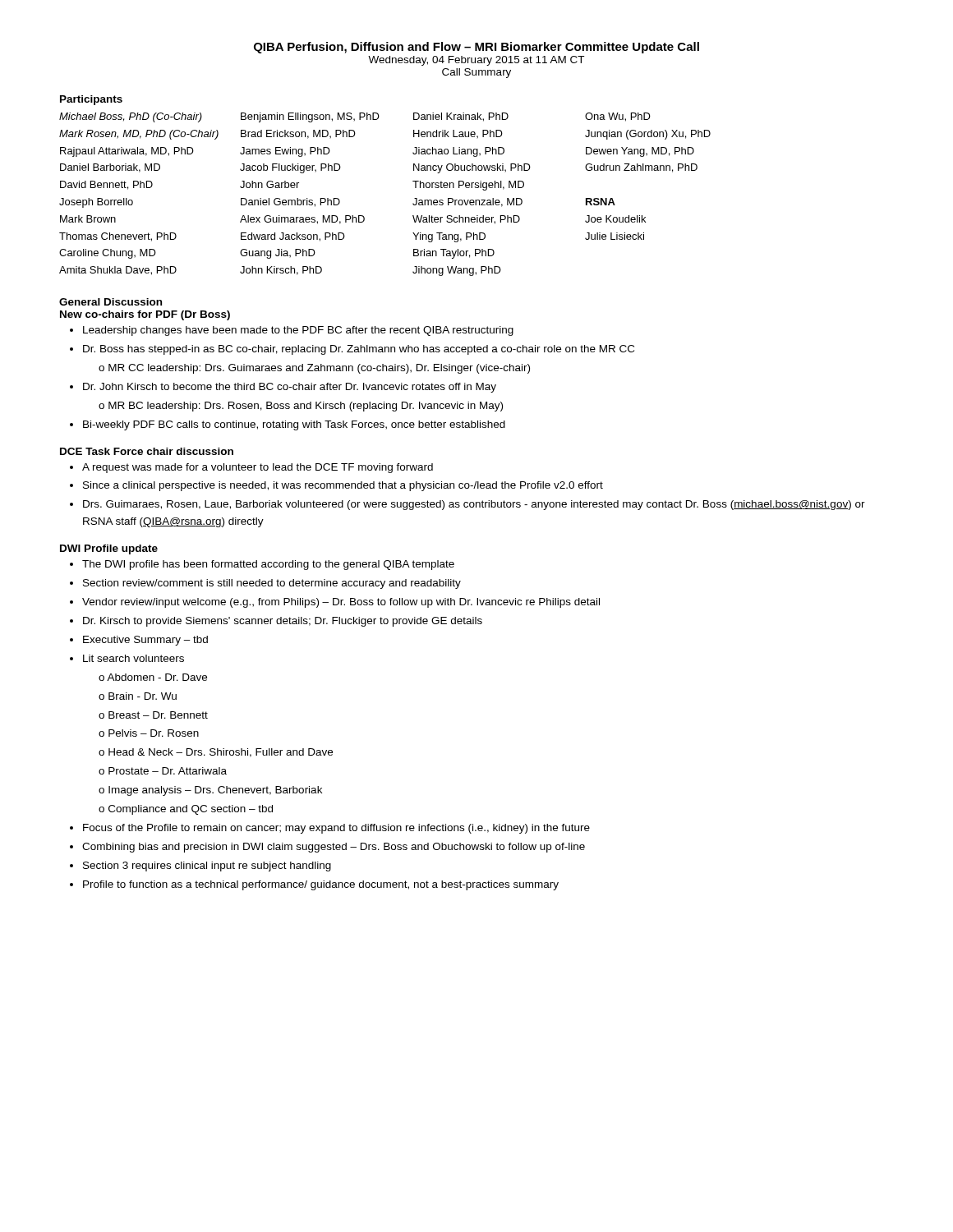
Task: Locate the list item containing "Section review/comment is still needed to determine"
Action: 271,583
